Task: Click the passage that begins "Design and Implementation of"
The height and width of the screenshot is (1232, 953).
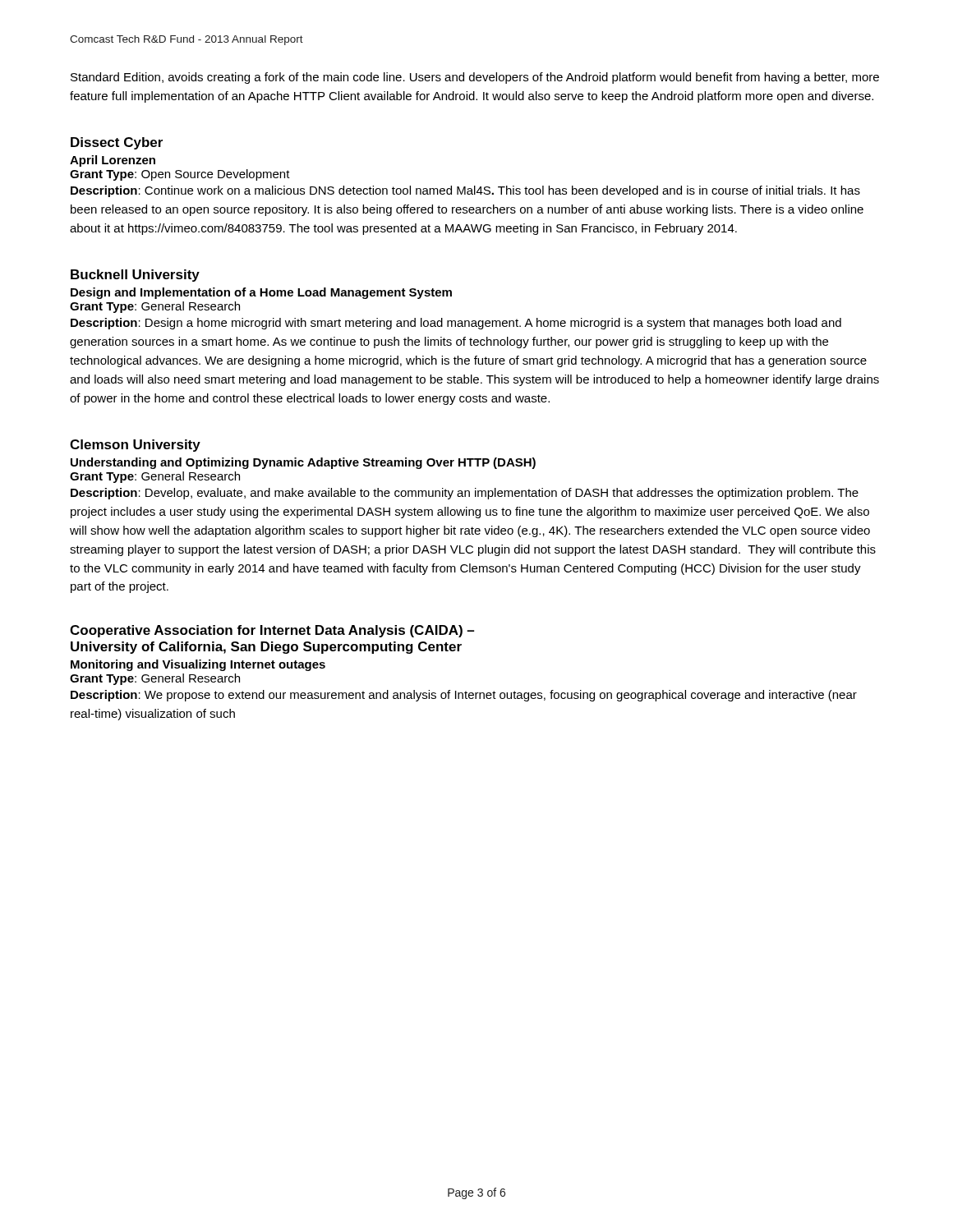Action: [x=261, y=292]
